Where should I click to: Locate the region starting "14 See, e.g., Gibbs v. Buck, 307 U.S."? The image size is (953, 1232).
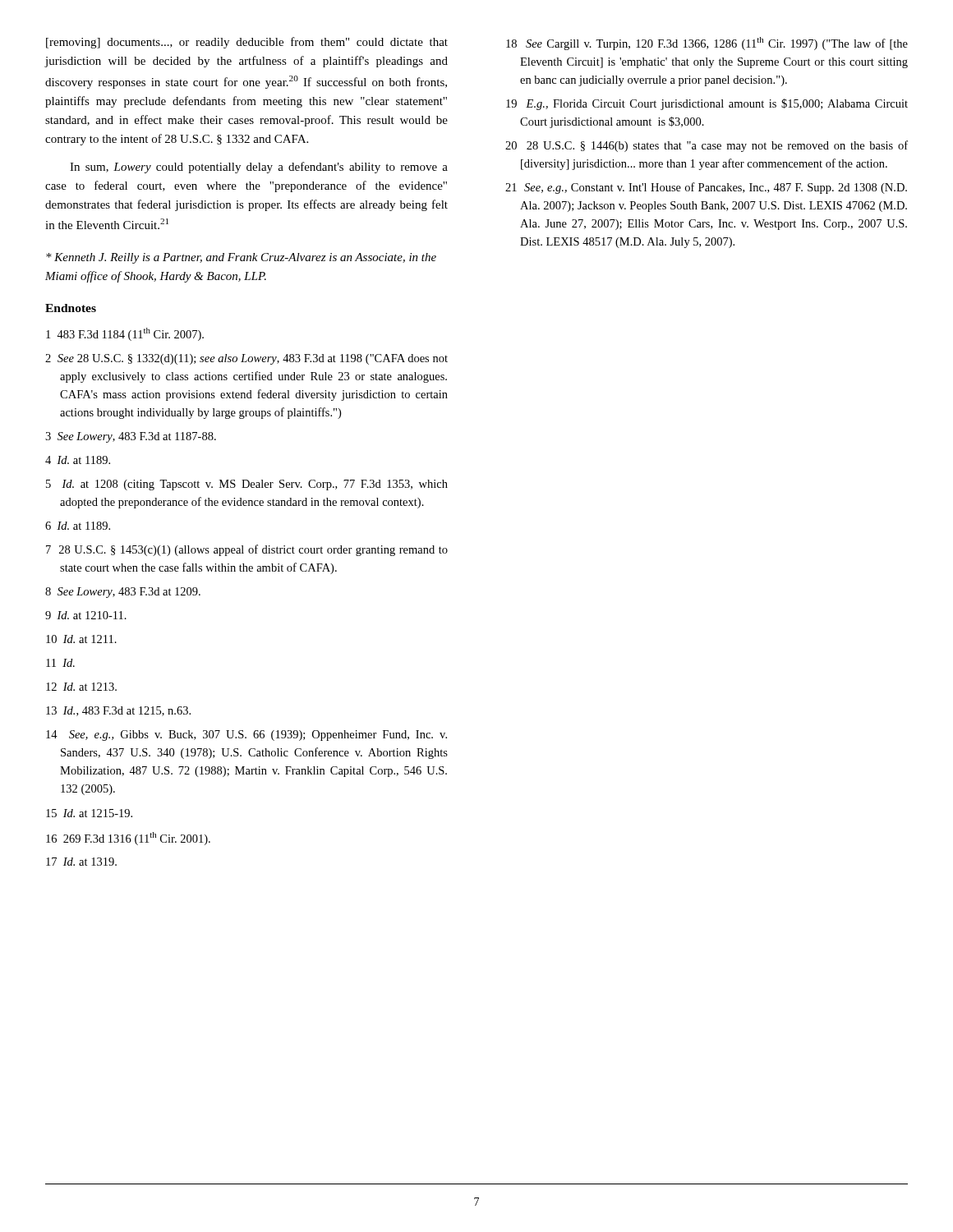246,762
